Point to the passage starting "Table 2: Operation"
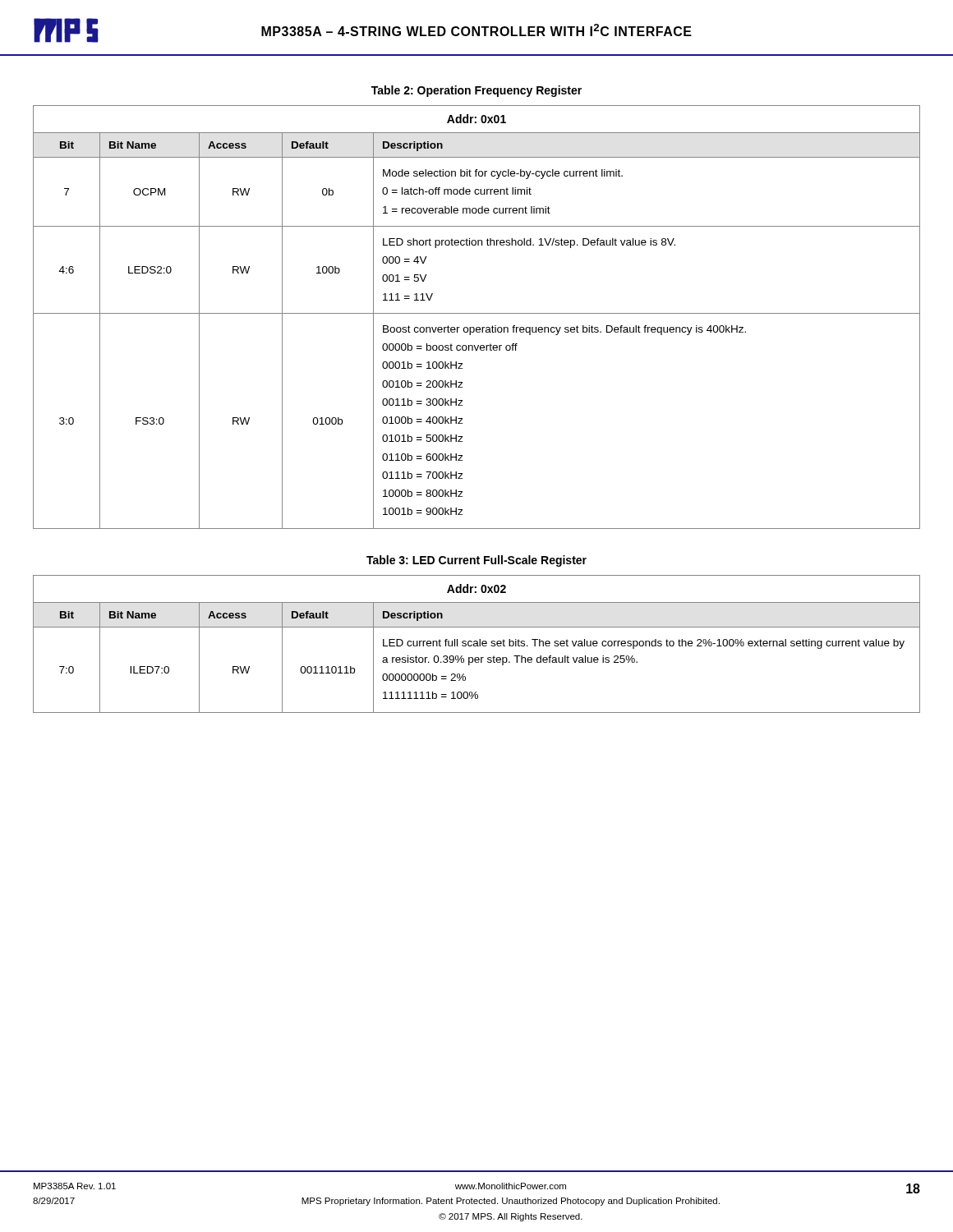 click(x=476, y=90)
